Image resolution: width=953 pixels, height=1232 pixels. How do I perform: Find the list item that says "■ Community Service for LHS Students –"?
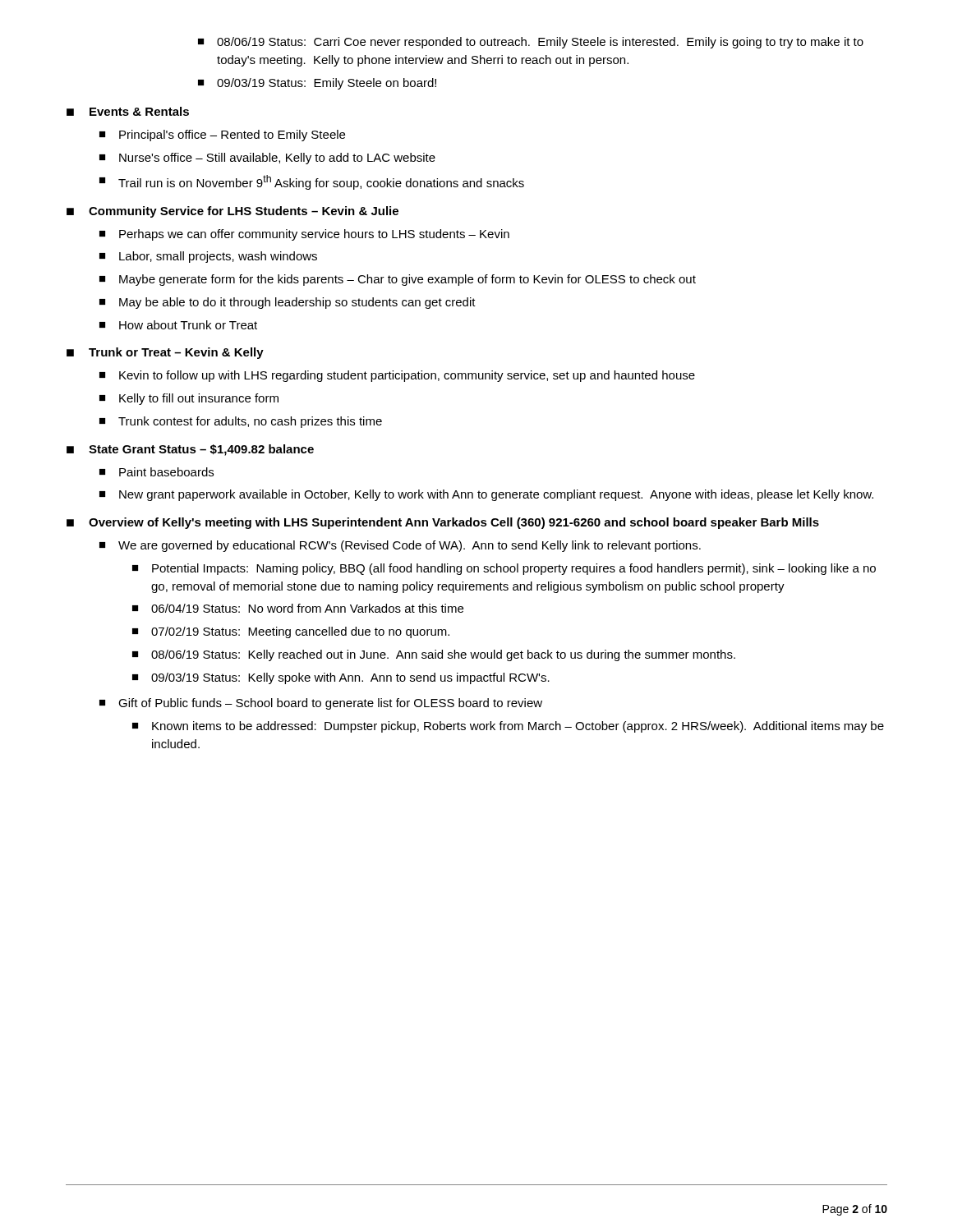click(x=232, y=212)
